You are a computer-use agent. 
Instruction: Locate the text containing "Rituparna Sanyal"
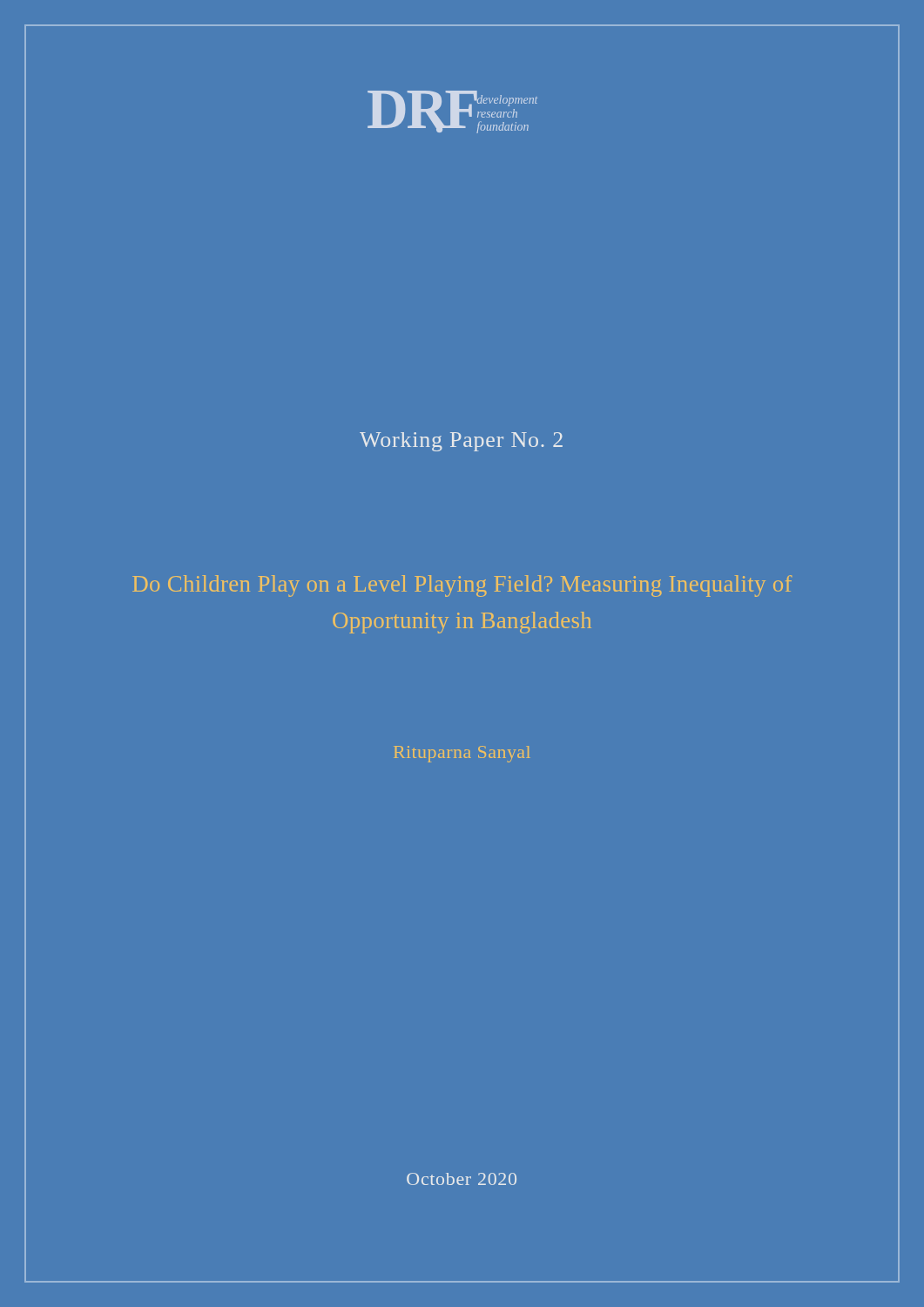[462, 752]
